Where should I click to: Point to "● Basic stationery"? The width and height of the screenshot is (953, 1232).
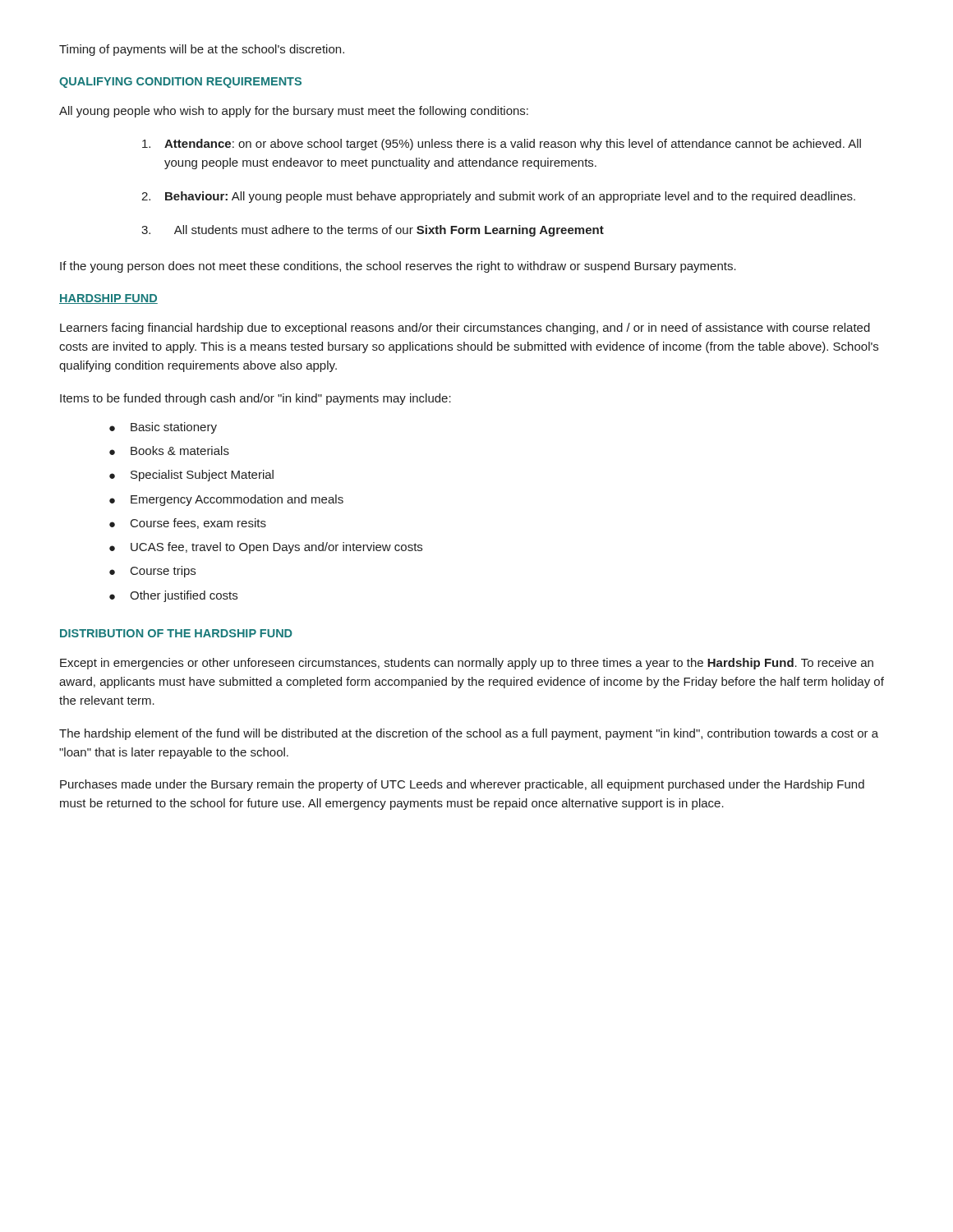tap(163, 427)
